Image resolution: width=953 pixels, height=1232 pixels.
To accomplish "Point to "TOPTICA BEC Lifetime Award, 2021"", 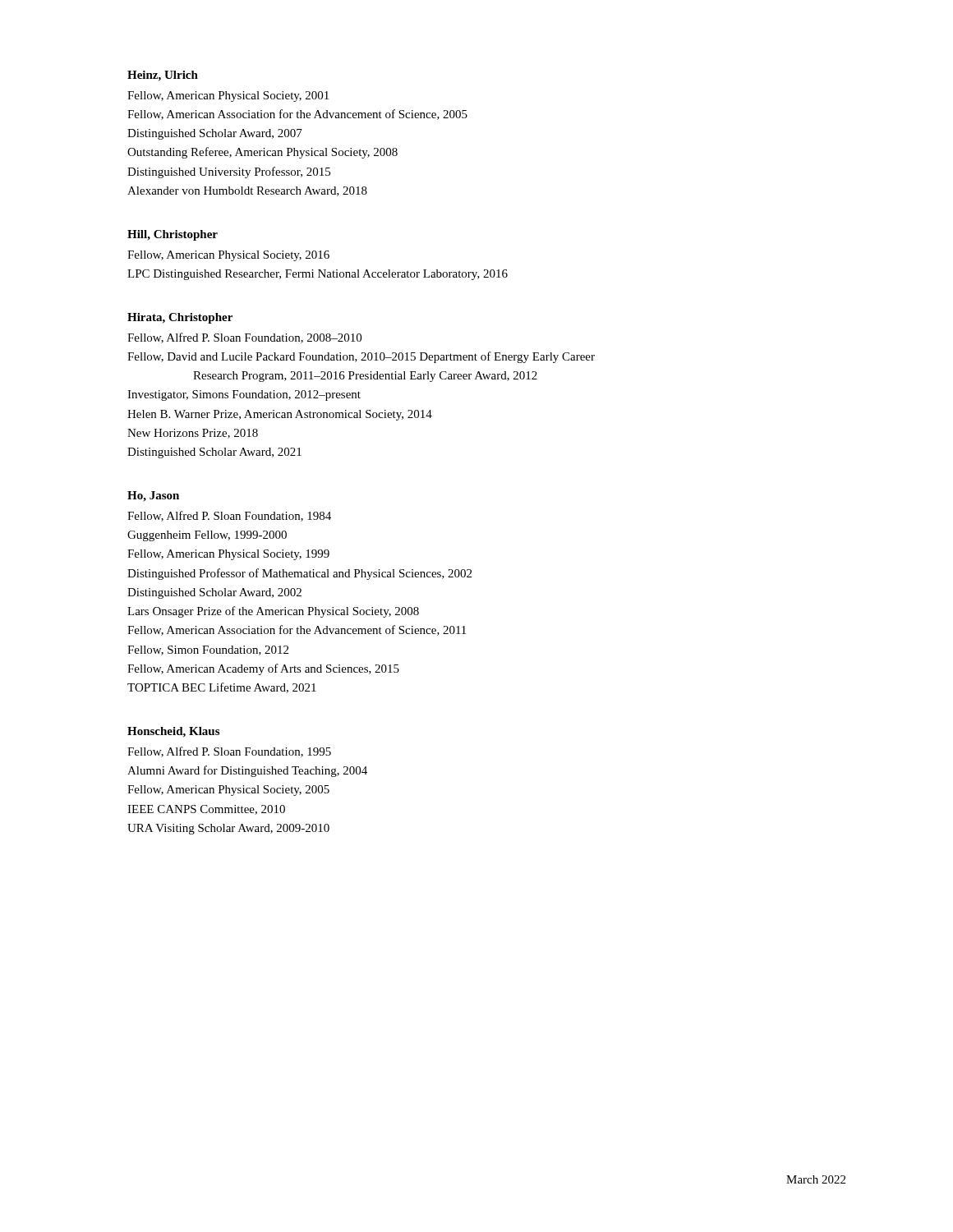I will point(222,687).
